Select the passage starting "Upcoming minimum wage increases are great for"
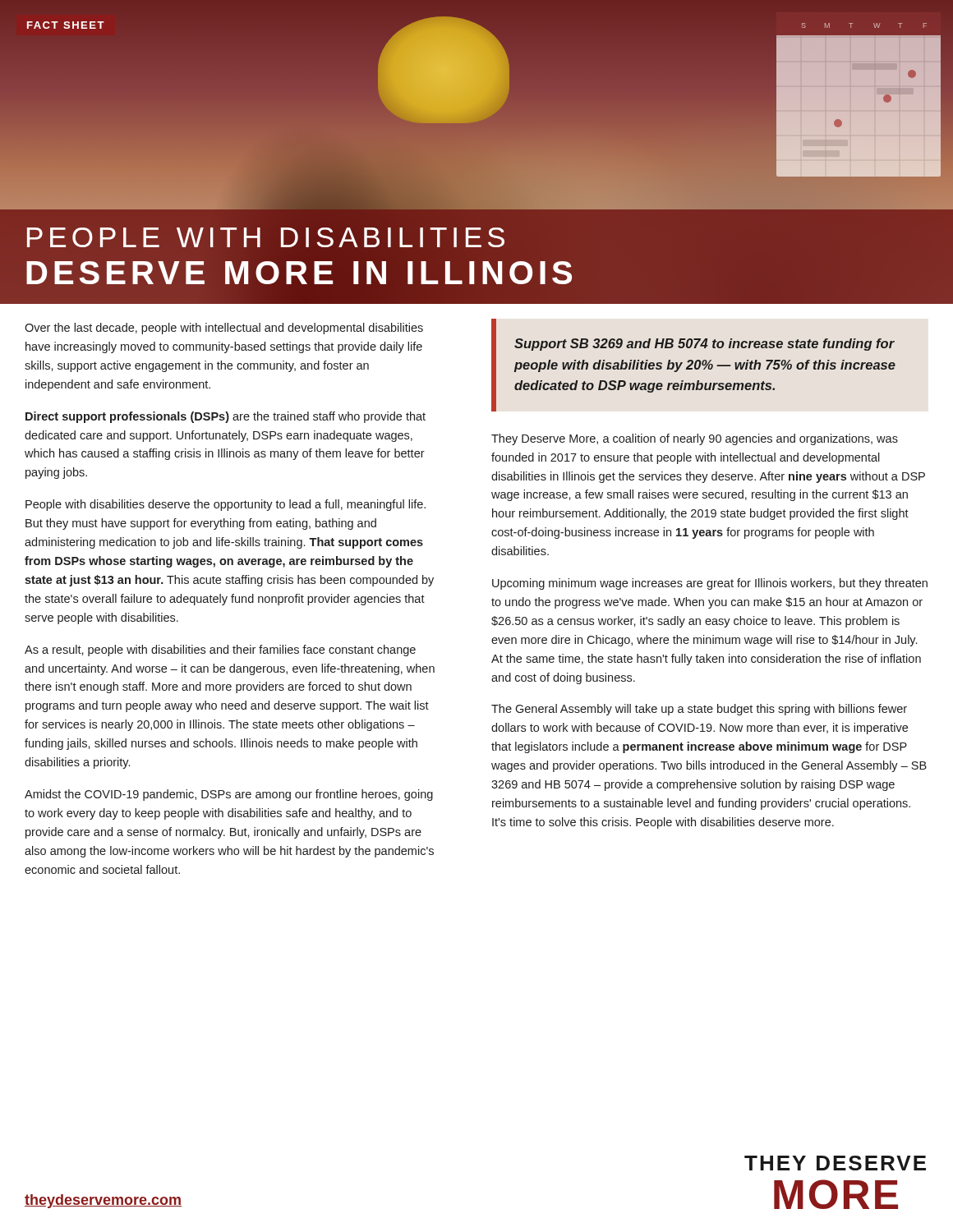This screenshot has height=1232, width=953. [x=710, y=630]
